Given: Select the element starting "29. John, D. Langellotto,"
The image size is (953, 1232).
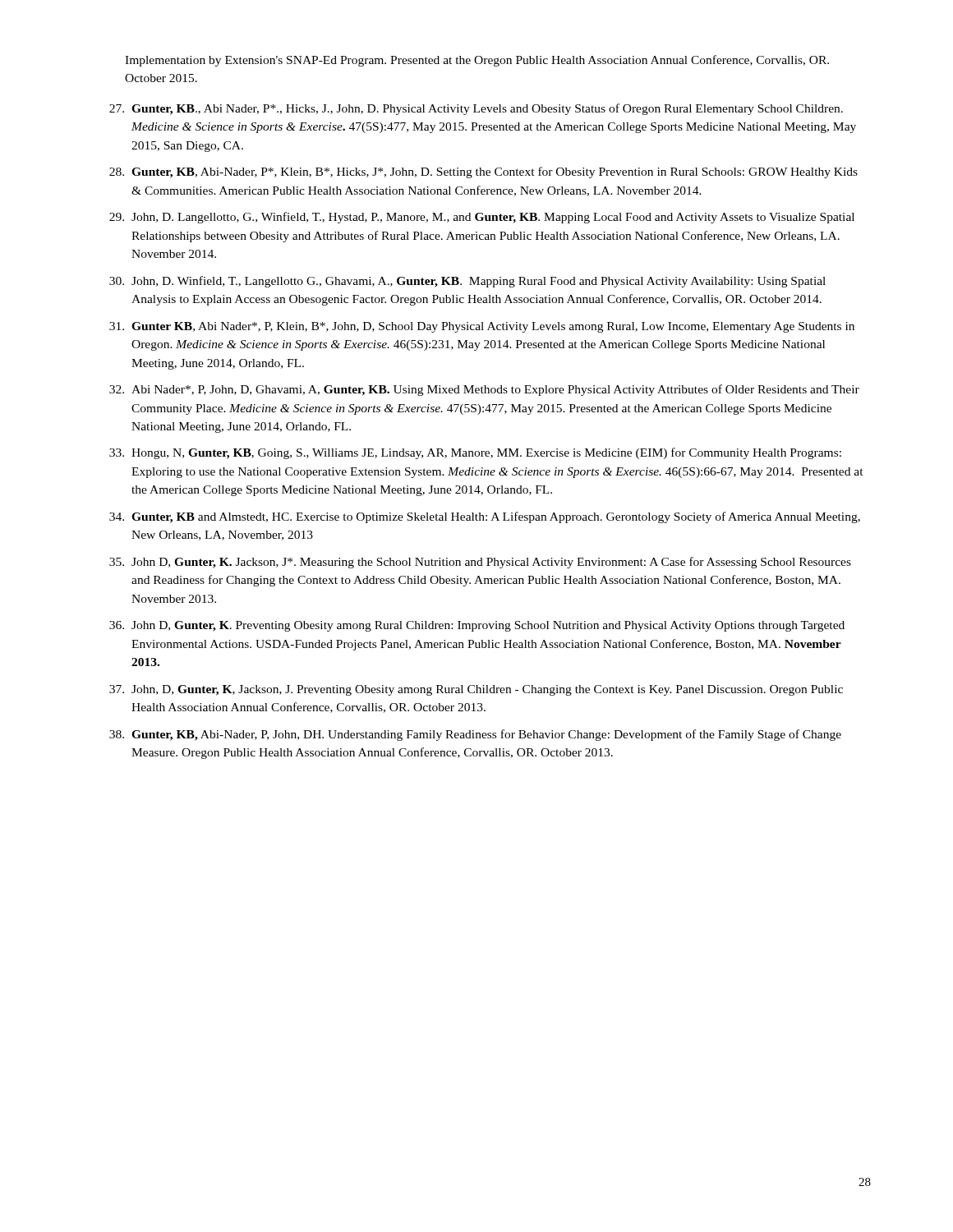Looking at the screenshot, I should point(481,236).
